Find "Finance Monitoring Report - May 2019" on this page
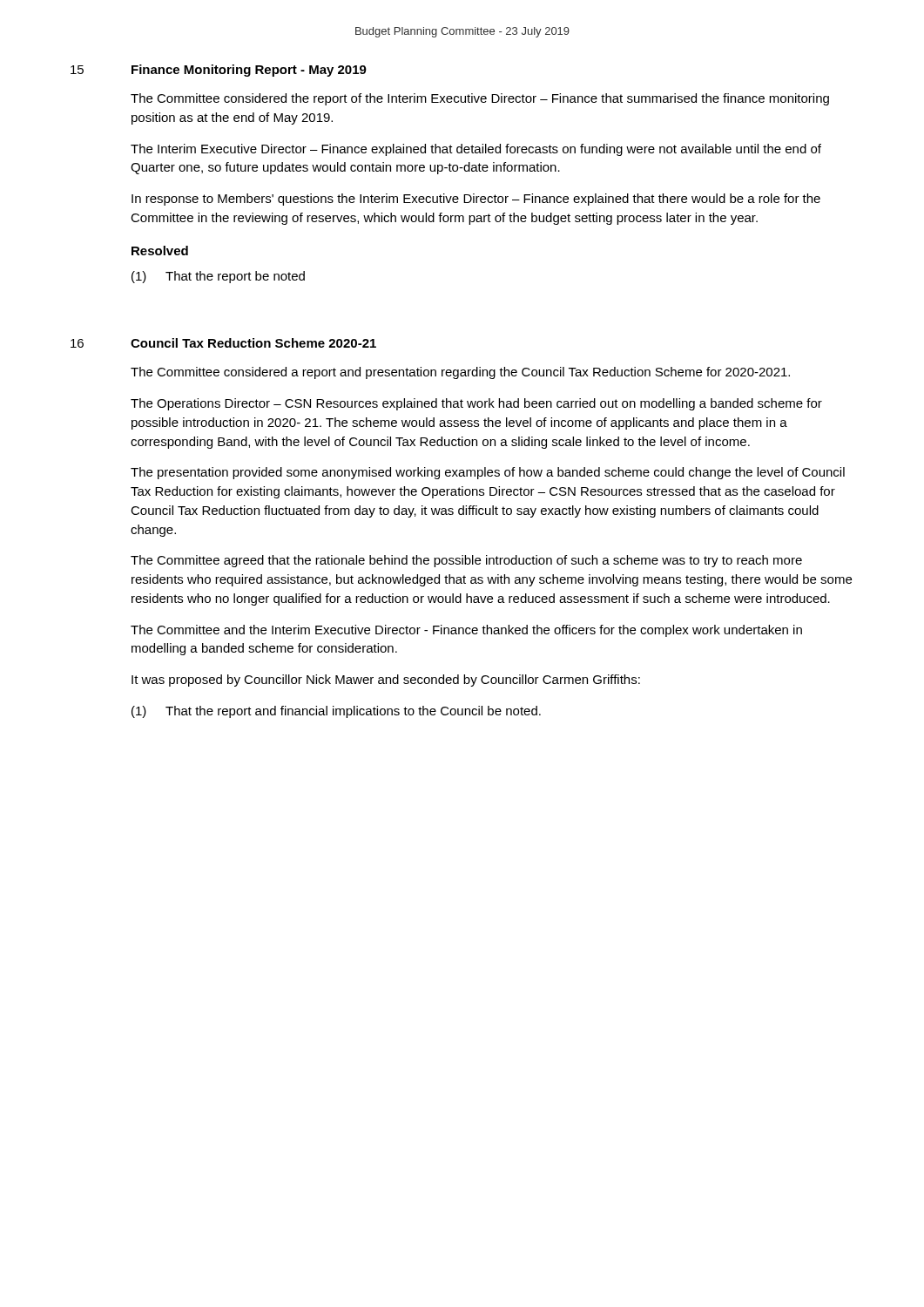The height and width of the screenshot is (1307, 924). [x=249, y=69]
